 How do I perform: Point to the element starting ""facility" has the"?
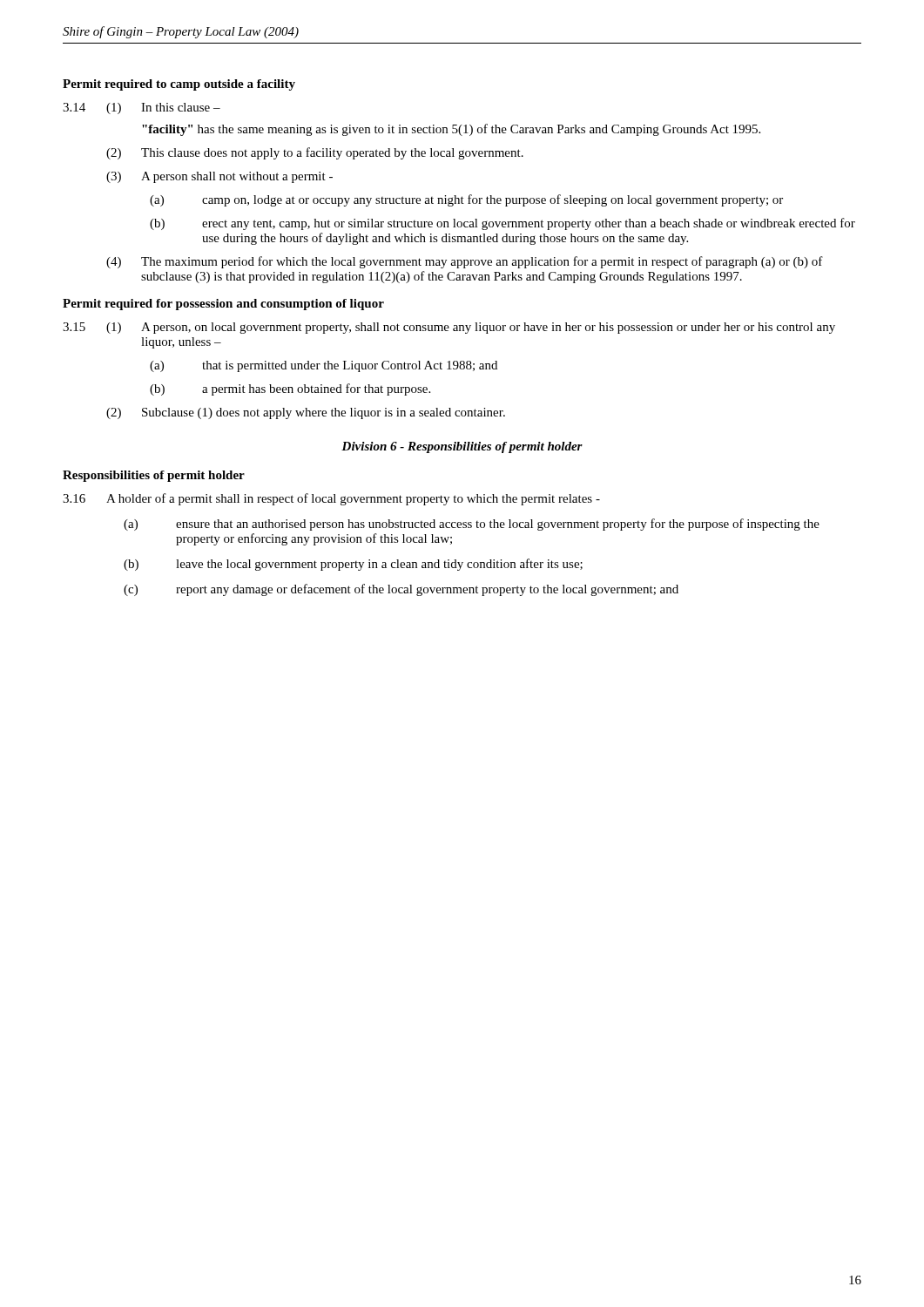(462, 129)
